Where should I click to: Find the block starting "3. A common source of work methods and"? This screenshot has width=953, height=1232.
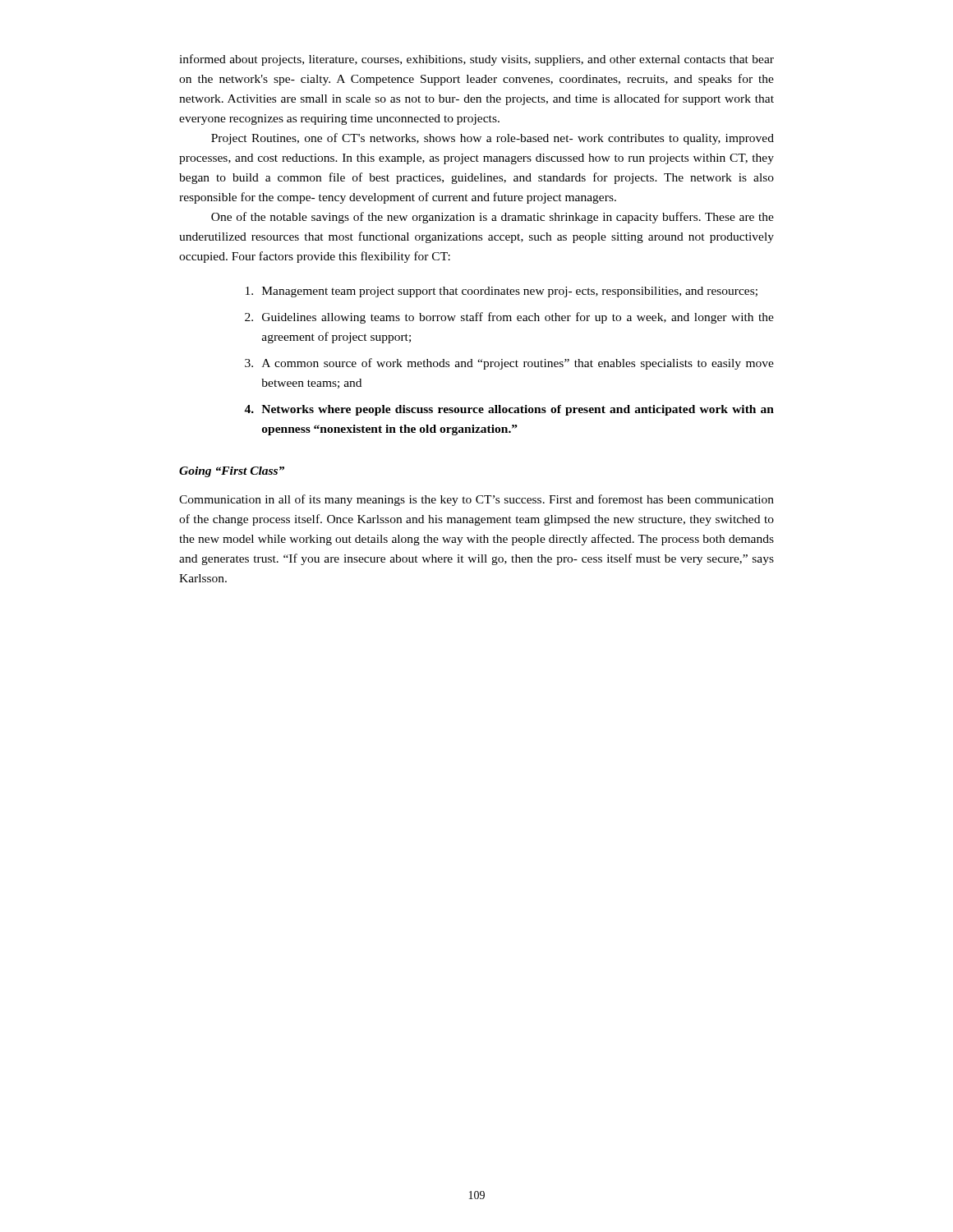tap(501, 373)
